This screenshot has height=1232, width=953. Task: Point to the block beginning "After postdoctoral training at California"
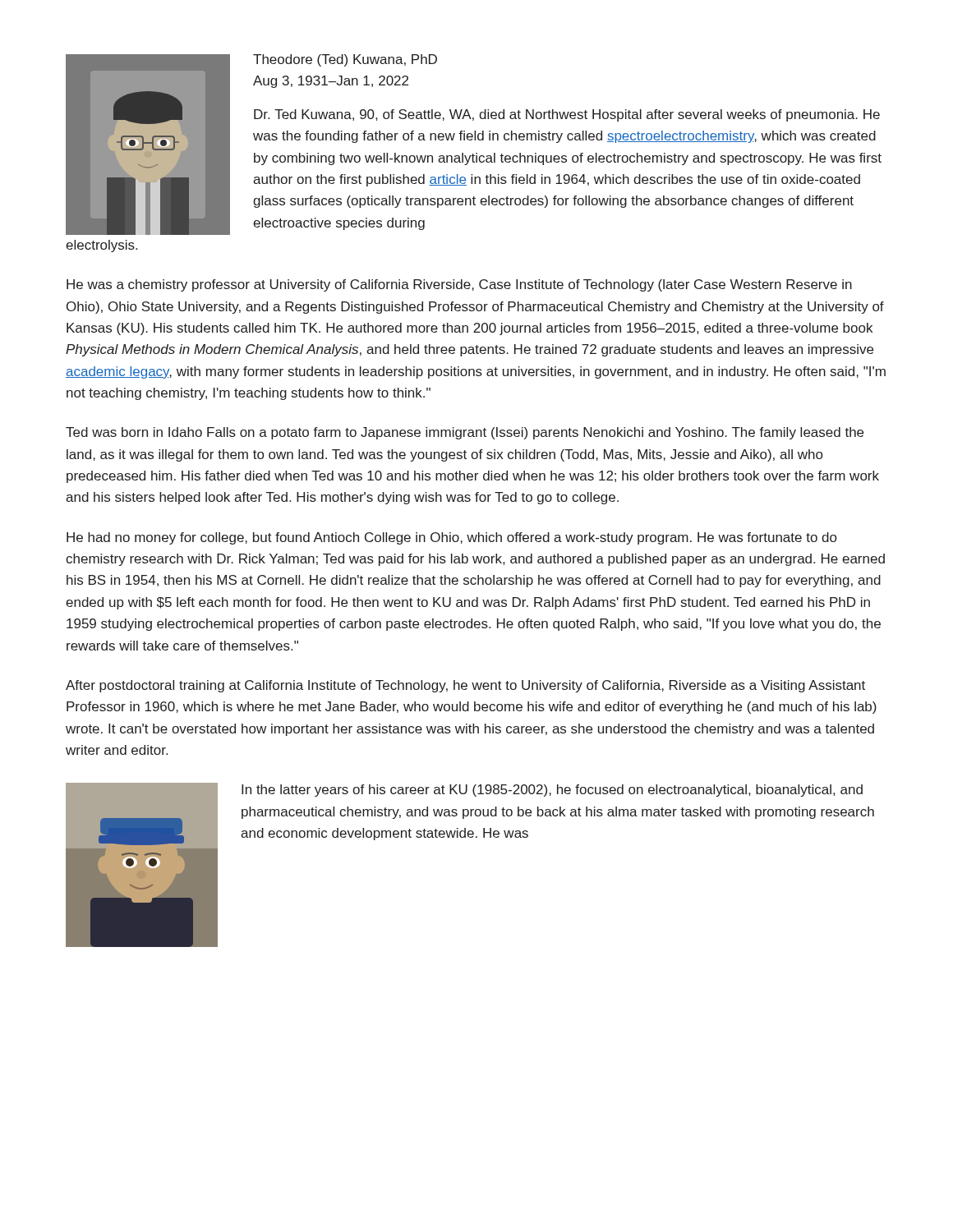point(471,718)
